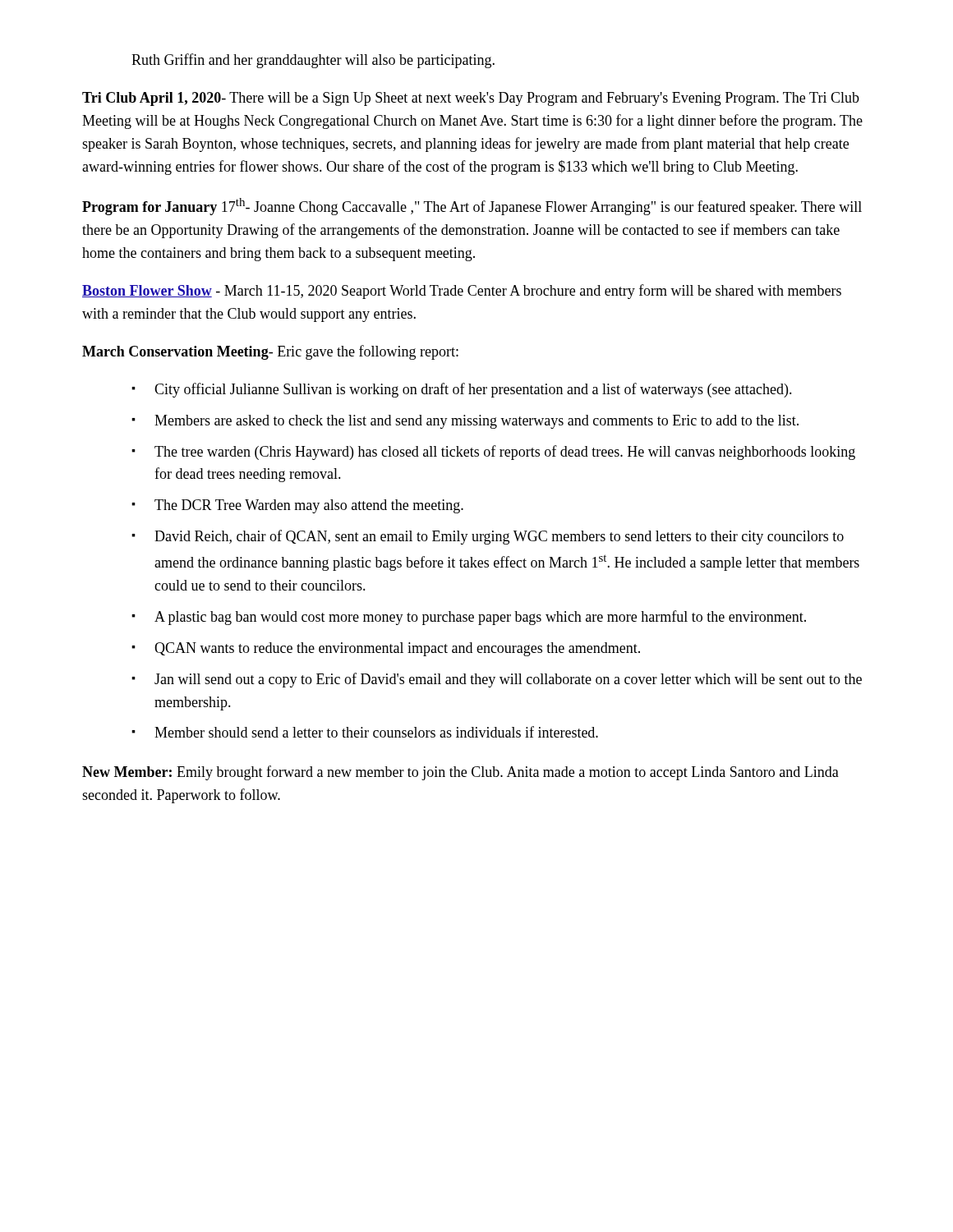The width and height of the screenshot is (953, 1232).
Task: Click on the element starting "Tri Club April 1, 2020- There will"
Action: coord(472,132)
